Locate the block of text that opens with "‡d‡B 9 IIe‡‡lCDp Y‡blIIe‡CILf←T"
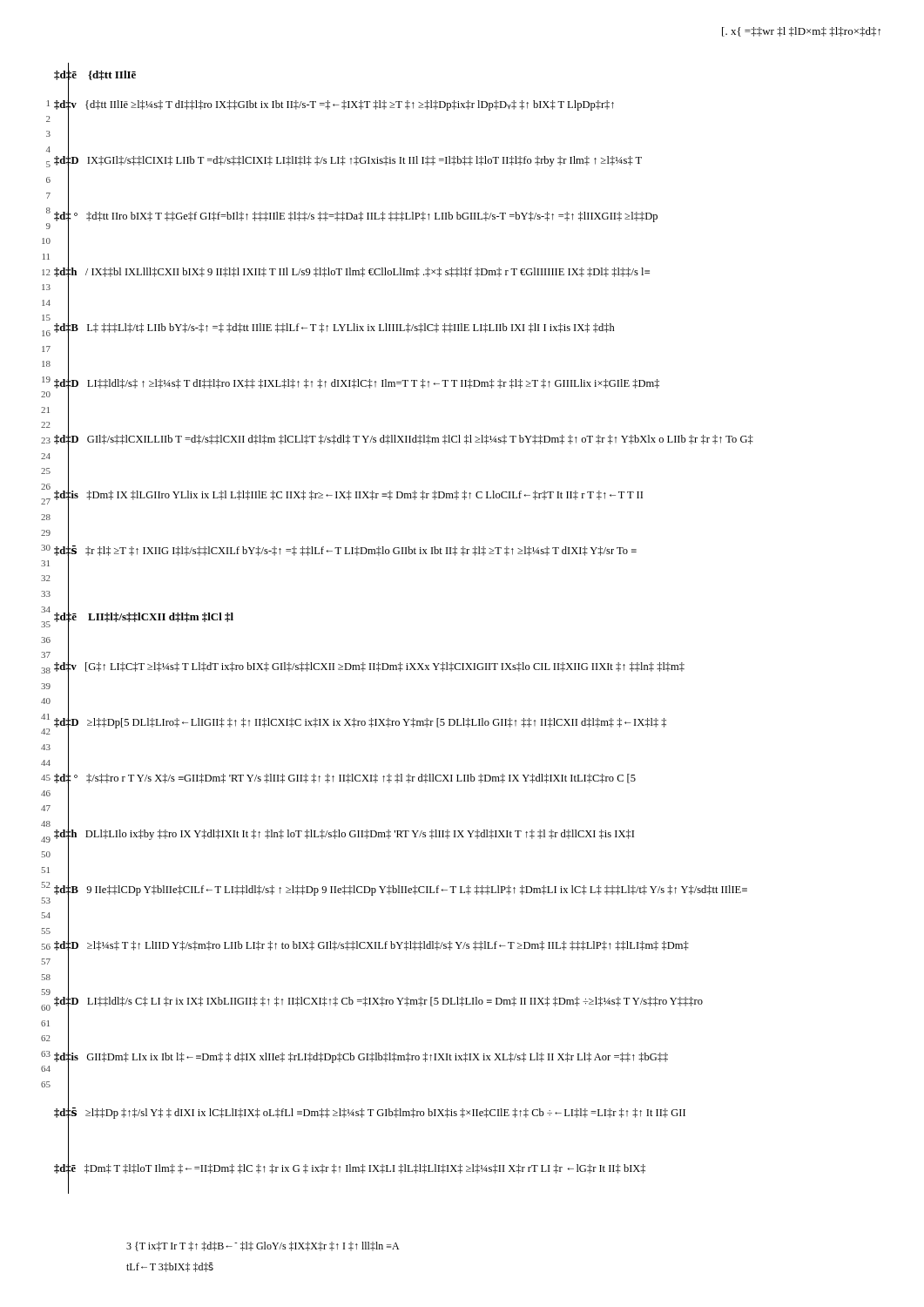The image size is (924, 1307). click(401, 890)
